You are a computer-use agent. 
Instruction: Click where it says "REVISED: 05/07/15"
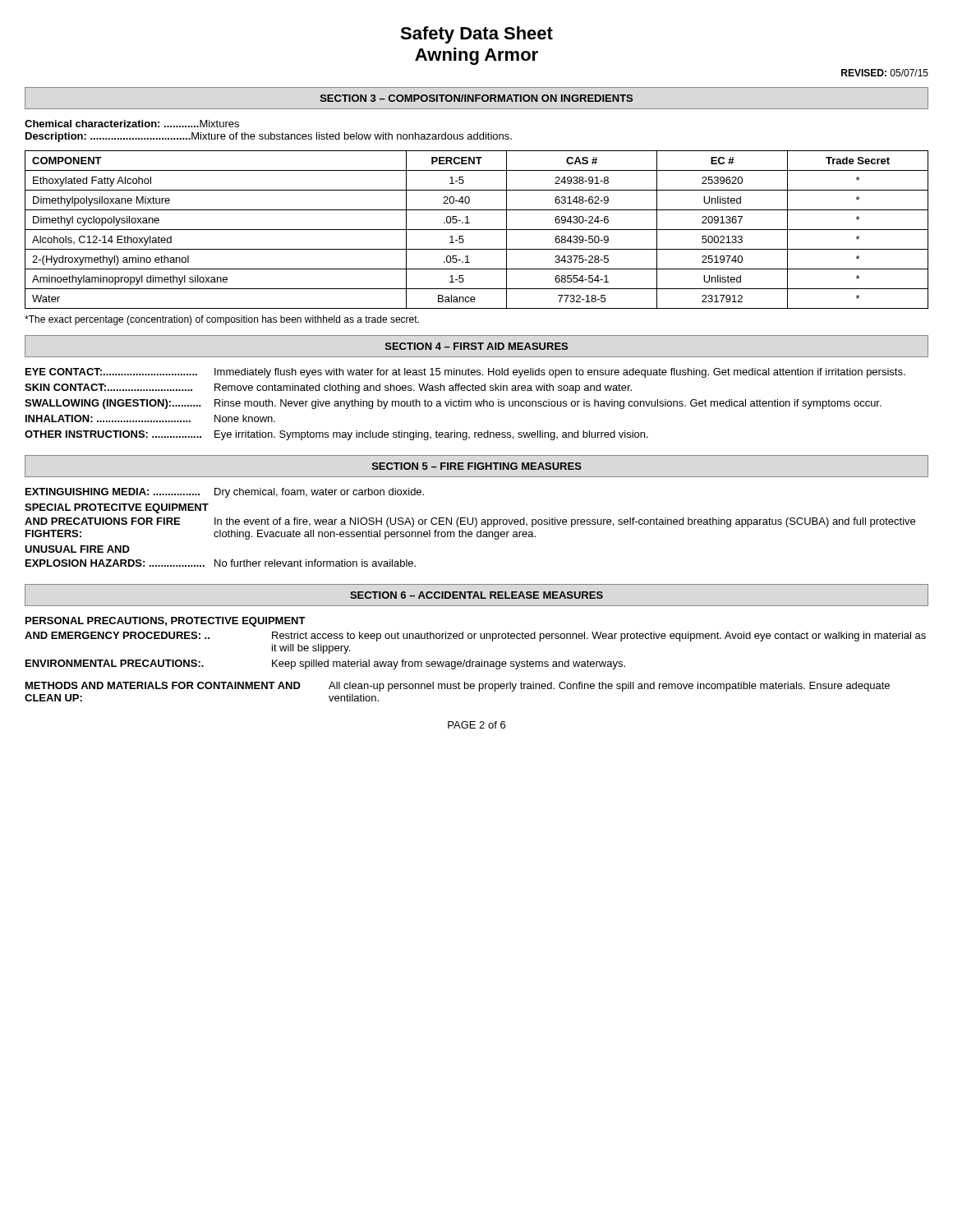pos(884,73)
